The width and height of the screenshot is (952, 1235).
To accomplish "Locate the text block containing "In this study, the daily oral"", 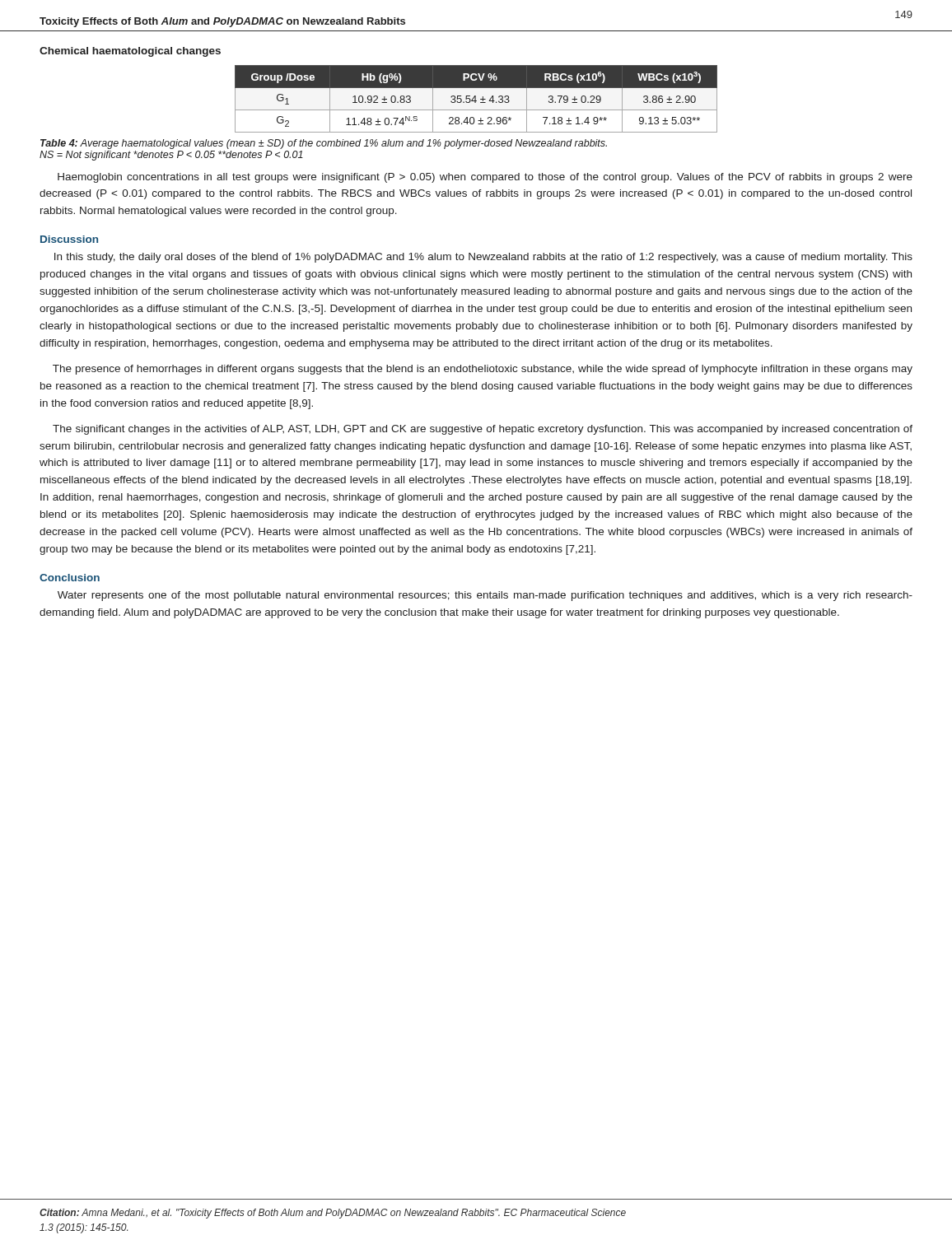I will tap(476, 300).
